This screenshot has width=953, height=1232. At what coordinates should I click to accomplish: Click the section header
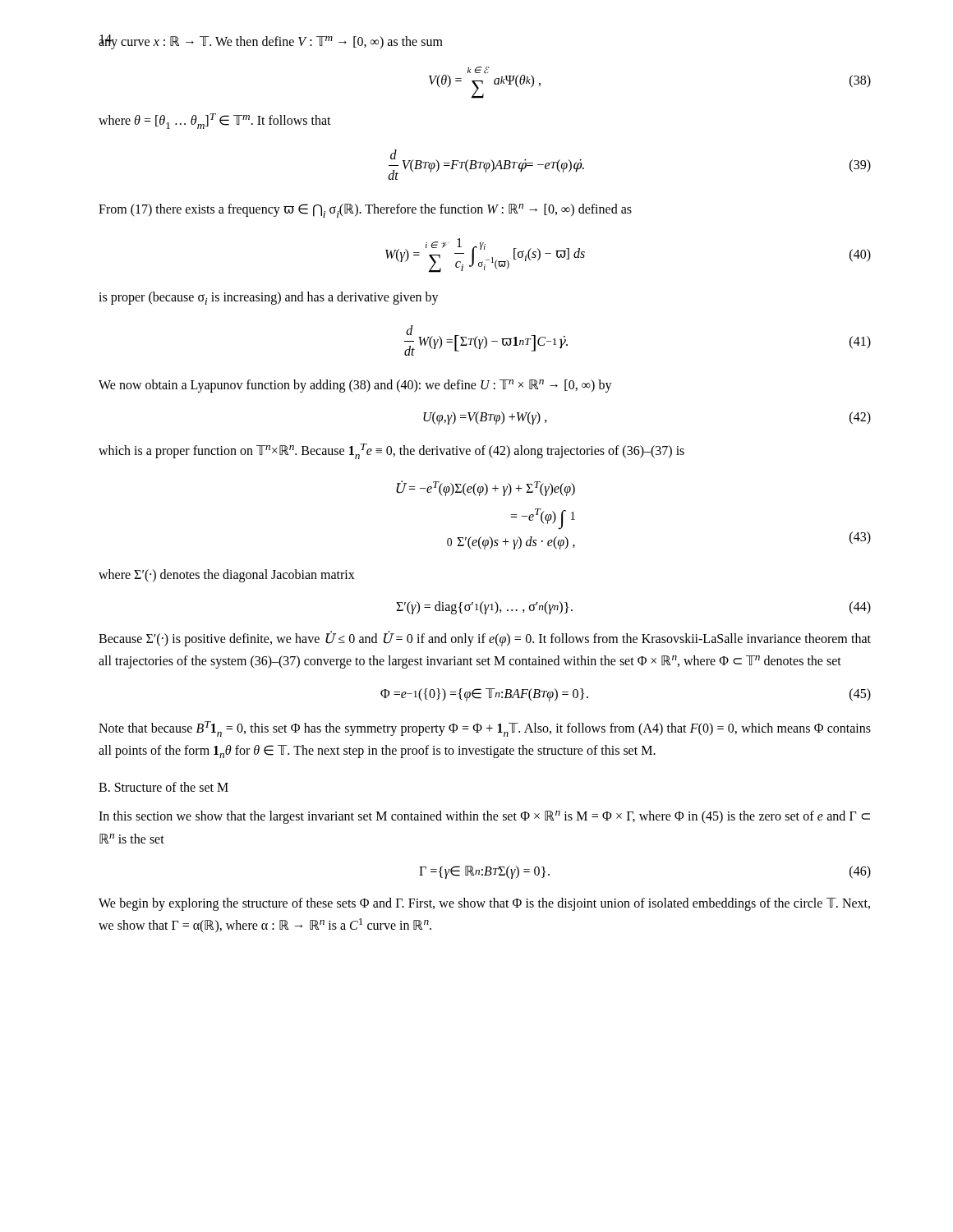click(164, 788)
